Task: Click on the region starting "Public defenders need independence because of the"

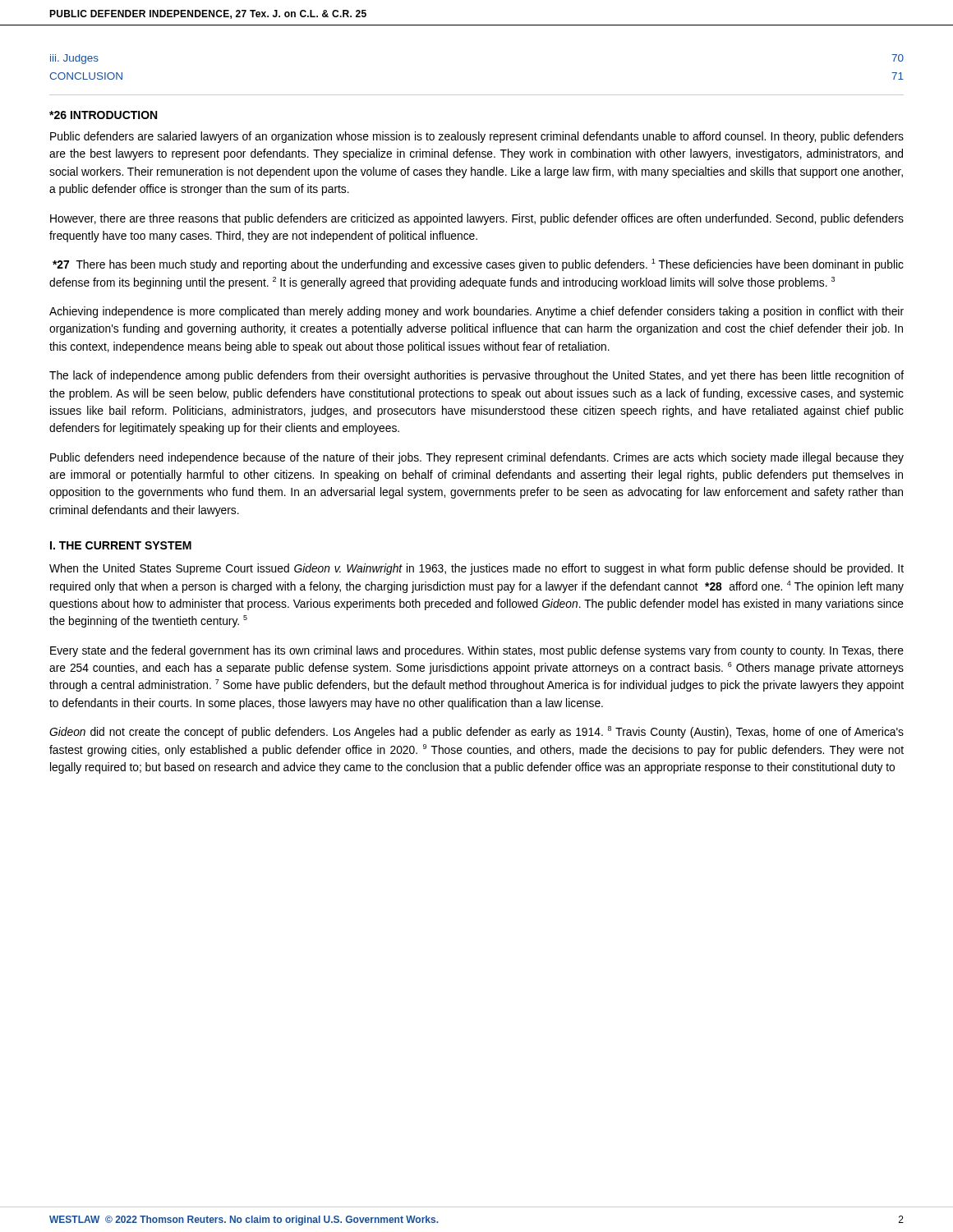Action: coord(476,484)
